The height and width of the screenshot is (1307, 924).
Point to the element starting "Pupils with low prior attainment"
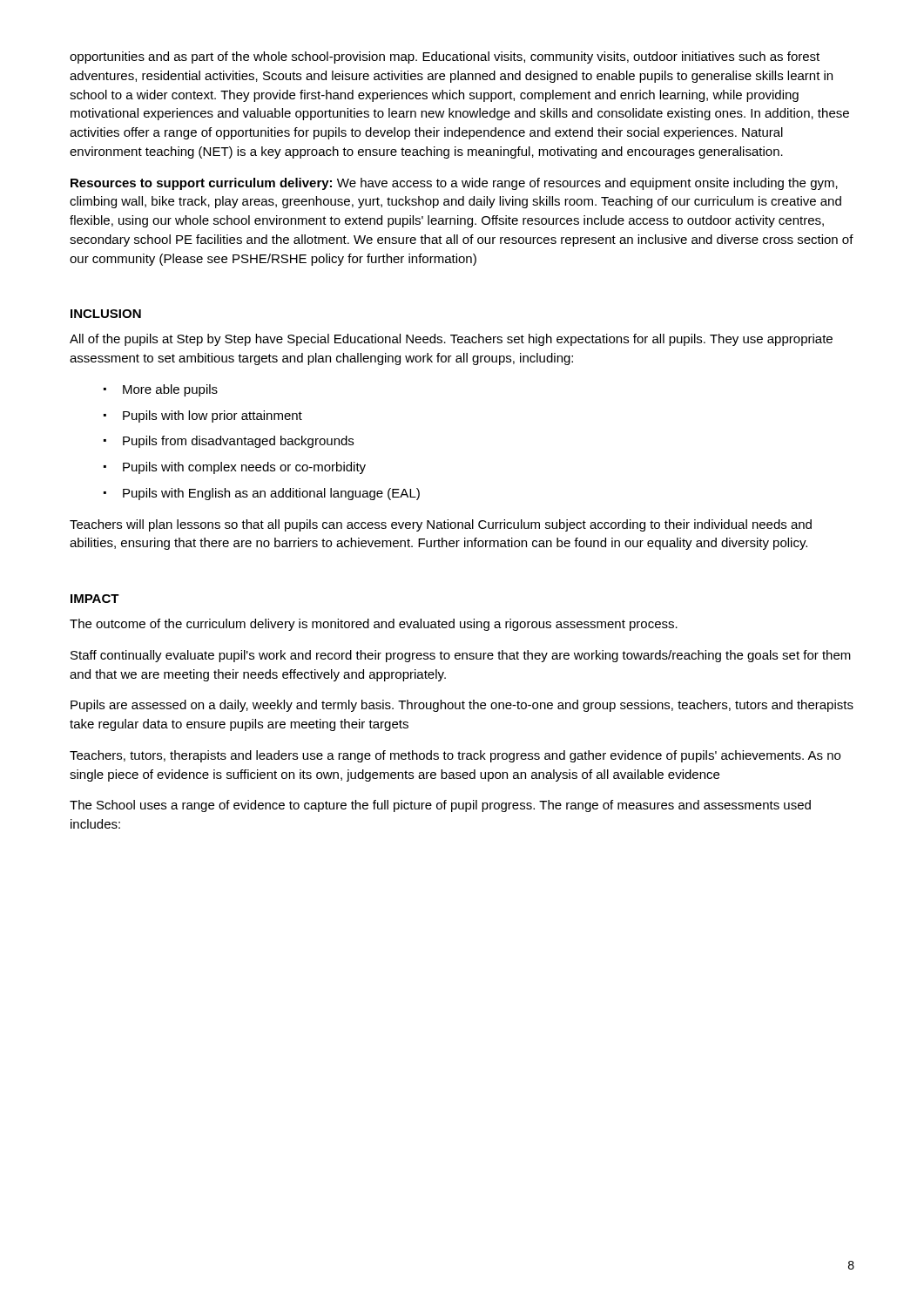pyautogui.click(x=212, y=415)
